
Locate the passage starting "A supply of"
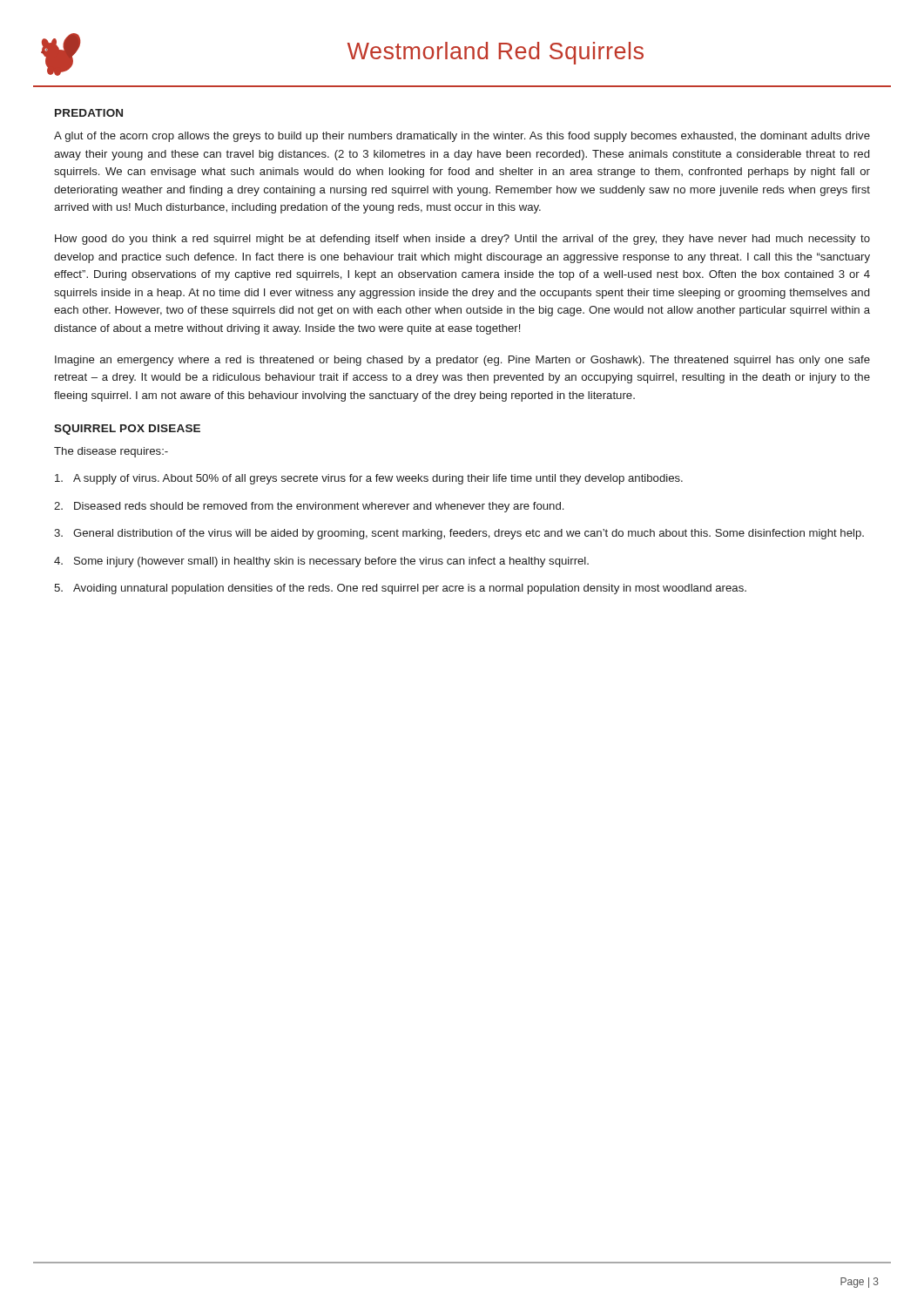tap(369, 479)
